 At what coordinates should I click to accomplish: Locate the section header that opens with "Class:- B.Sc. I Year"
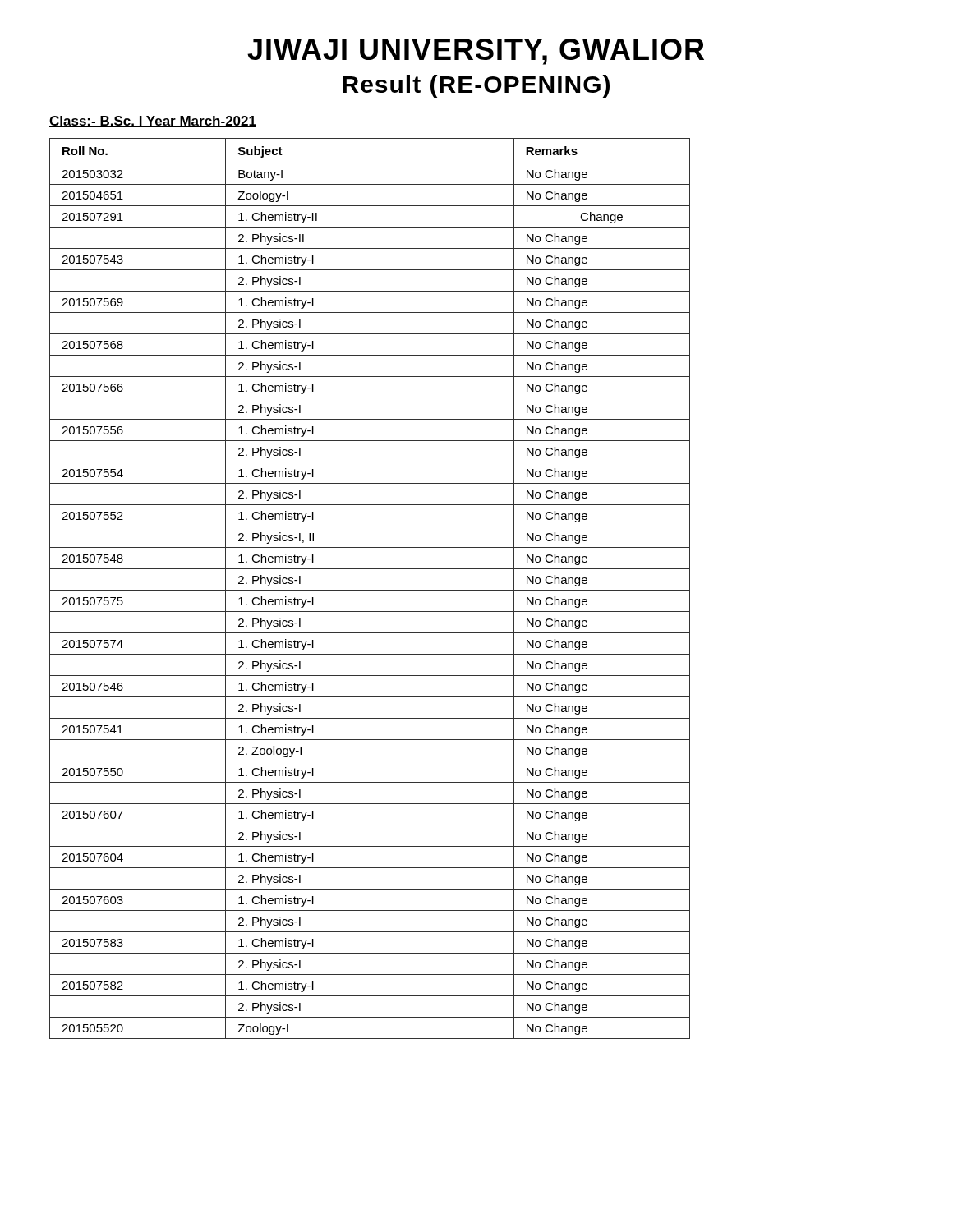[153, 121]
